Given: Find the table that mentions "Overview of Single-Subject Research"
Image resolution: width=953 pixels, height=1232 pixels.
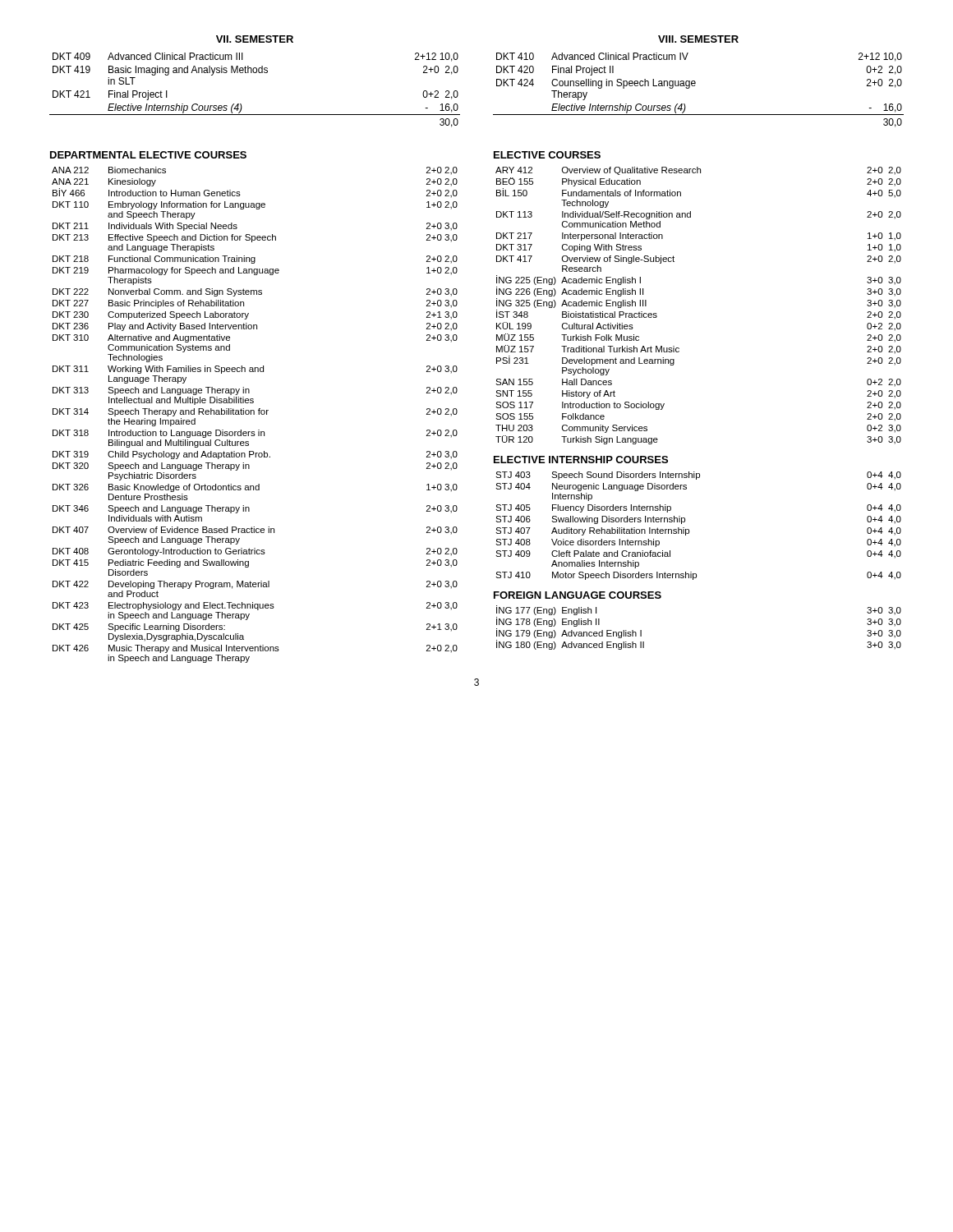Looking at the screenshot, I should pos(698,305).
